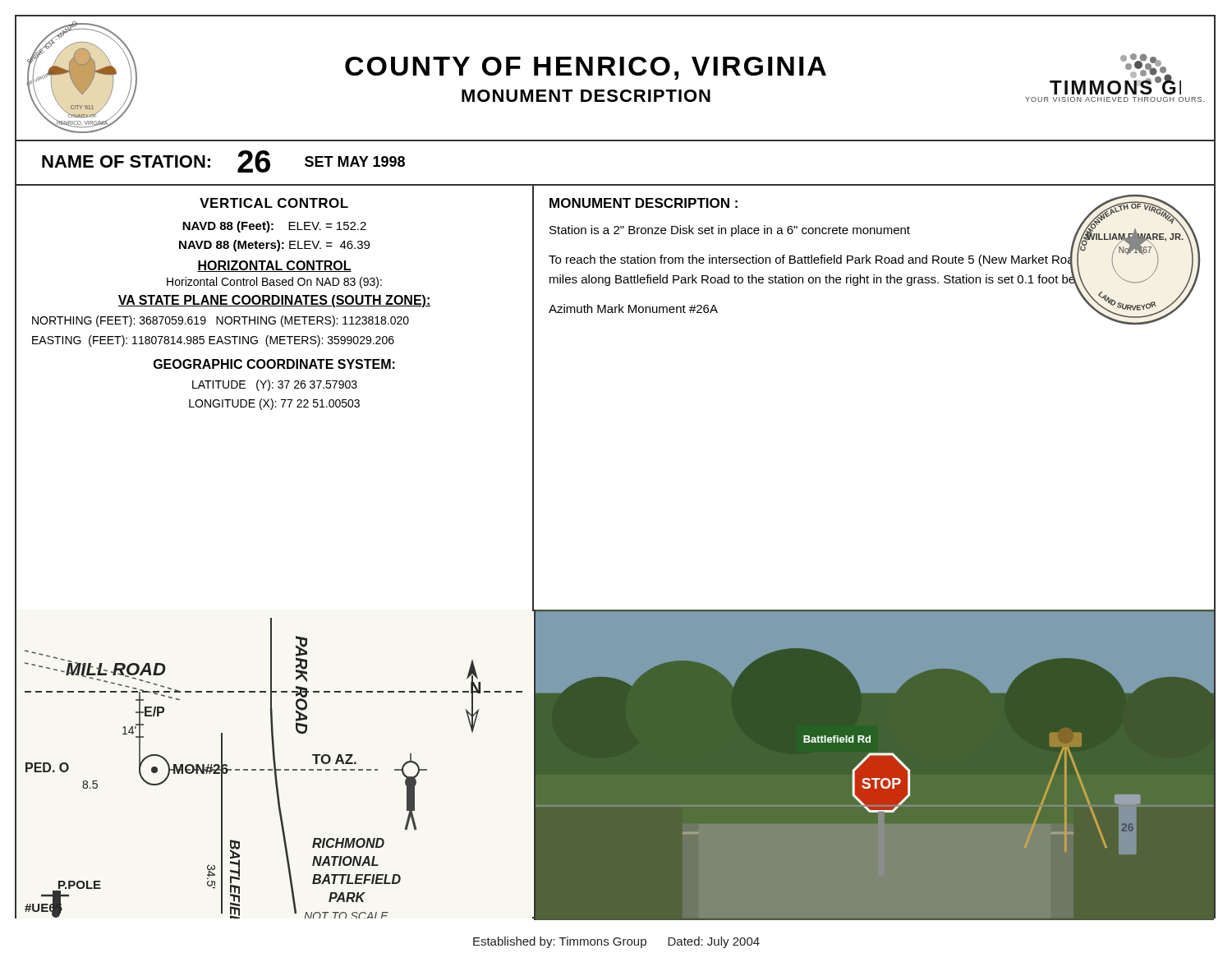The height and width of the screenshot is (953, 1232).
Task: Point to the title beginning "COUNTY OF HENRICO,"
Action: click(x=586, y=65)
